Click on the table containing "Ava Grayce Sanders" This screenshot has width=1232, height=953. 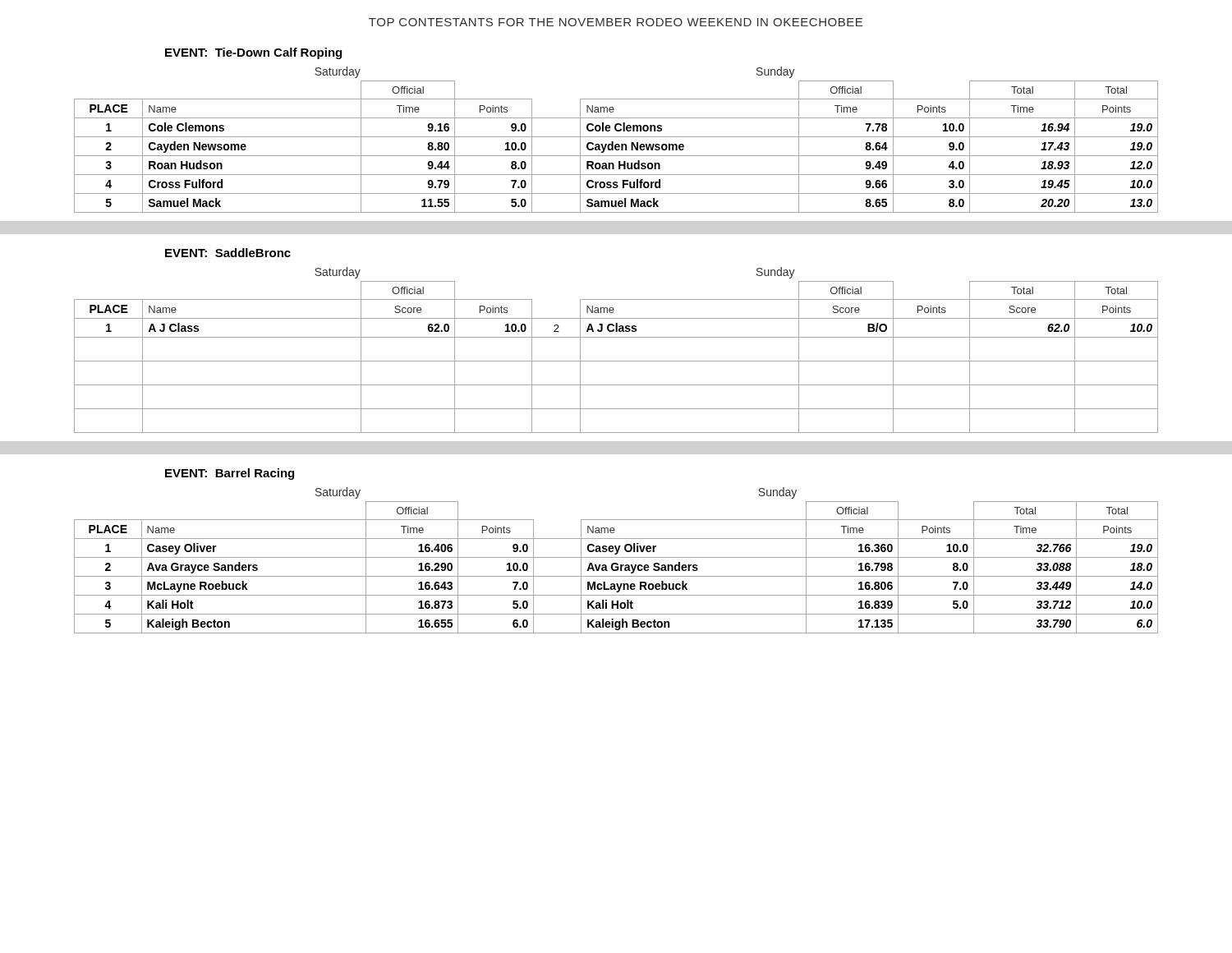point(616,558)
